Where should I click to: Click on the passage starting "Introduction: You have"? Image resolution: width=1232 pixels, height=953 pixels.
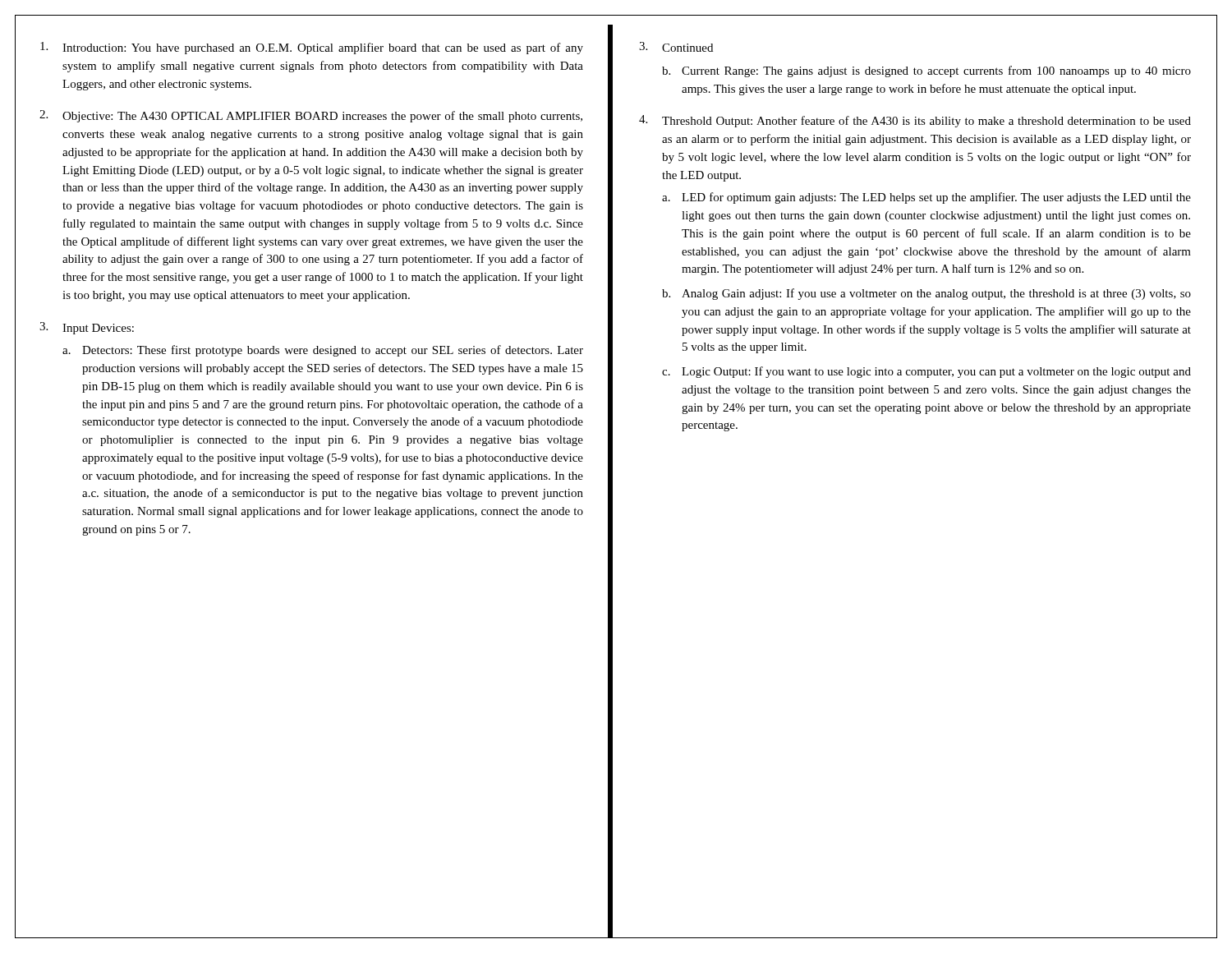[x=323, y=66]
